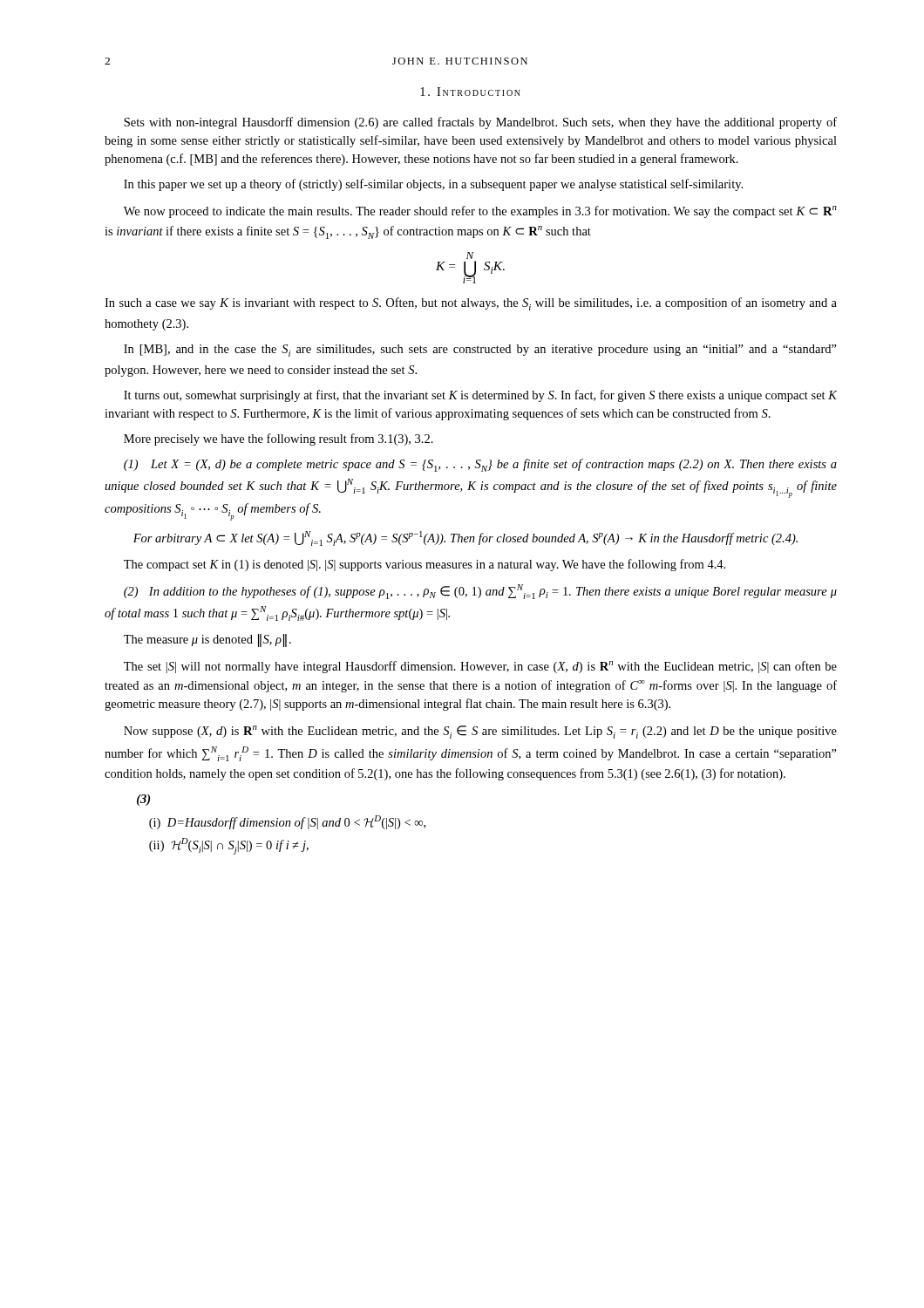Find the text starting "(2) In addition to"
This screenshot has width=924, height=1308.
coord(471,603)
